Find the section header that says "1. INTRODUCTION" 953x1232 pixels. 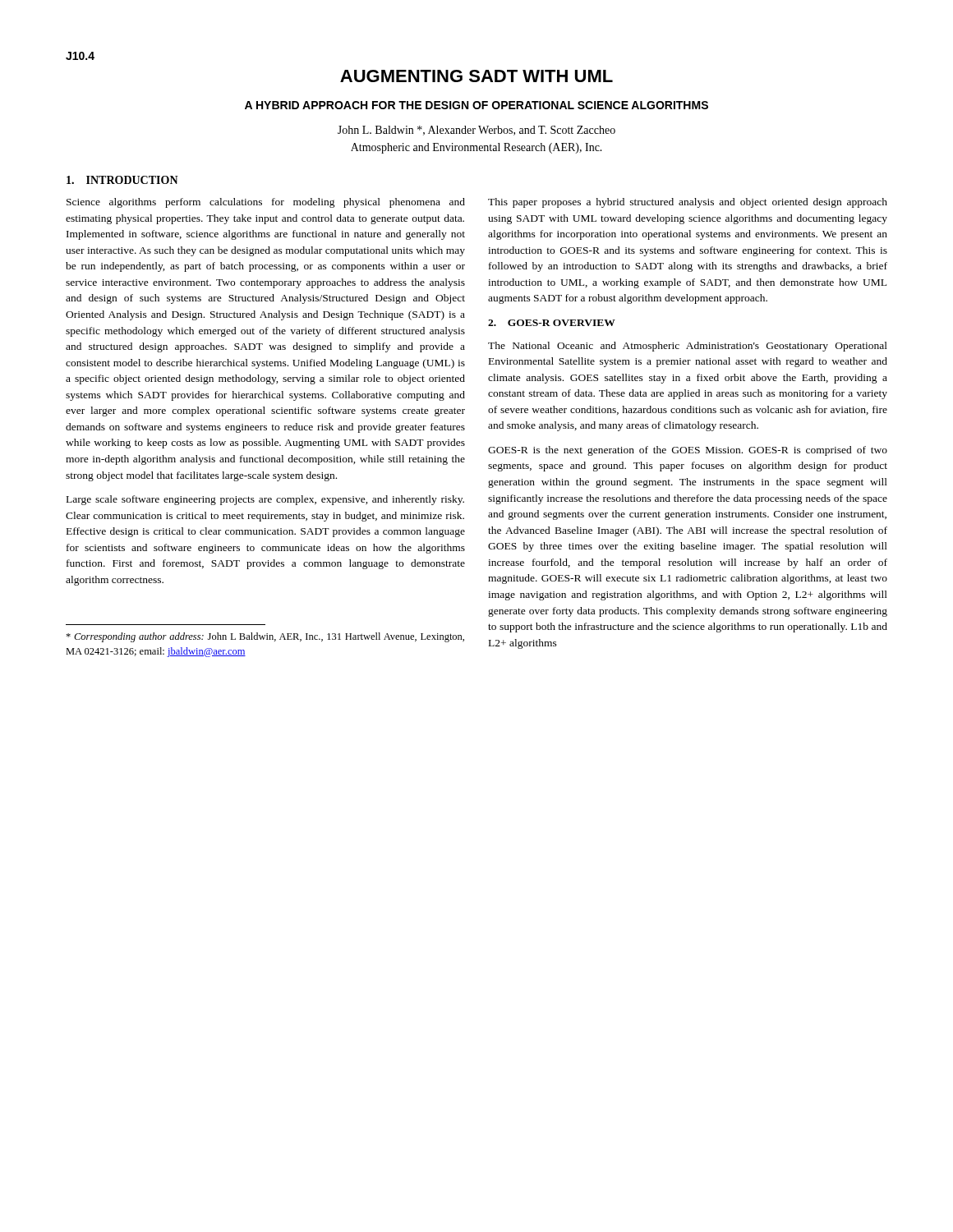point(122,180)
